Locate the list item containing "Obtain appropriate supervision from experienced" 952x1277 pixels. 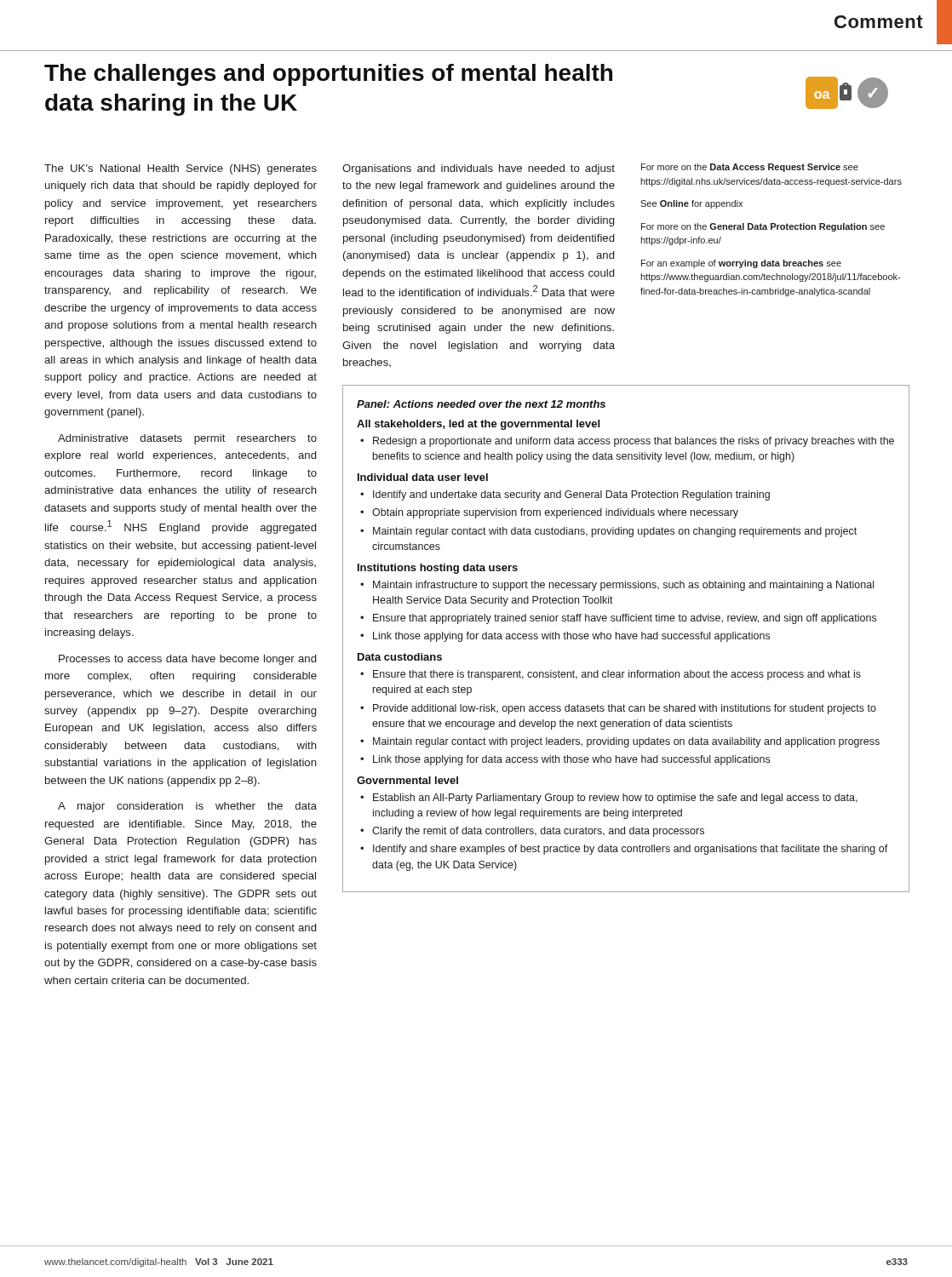click(x=555, y=513)
